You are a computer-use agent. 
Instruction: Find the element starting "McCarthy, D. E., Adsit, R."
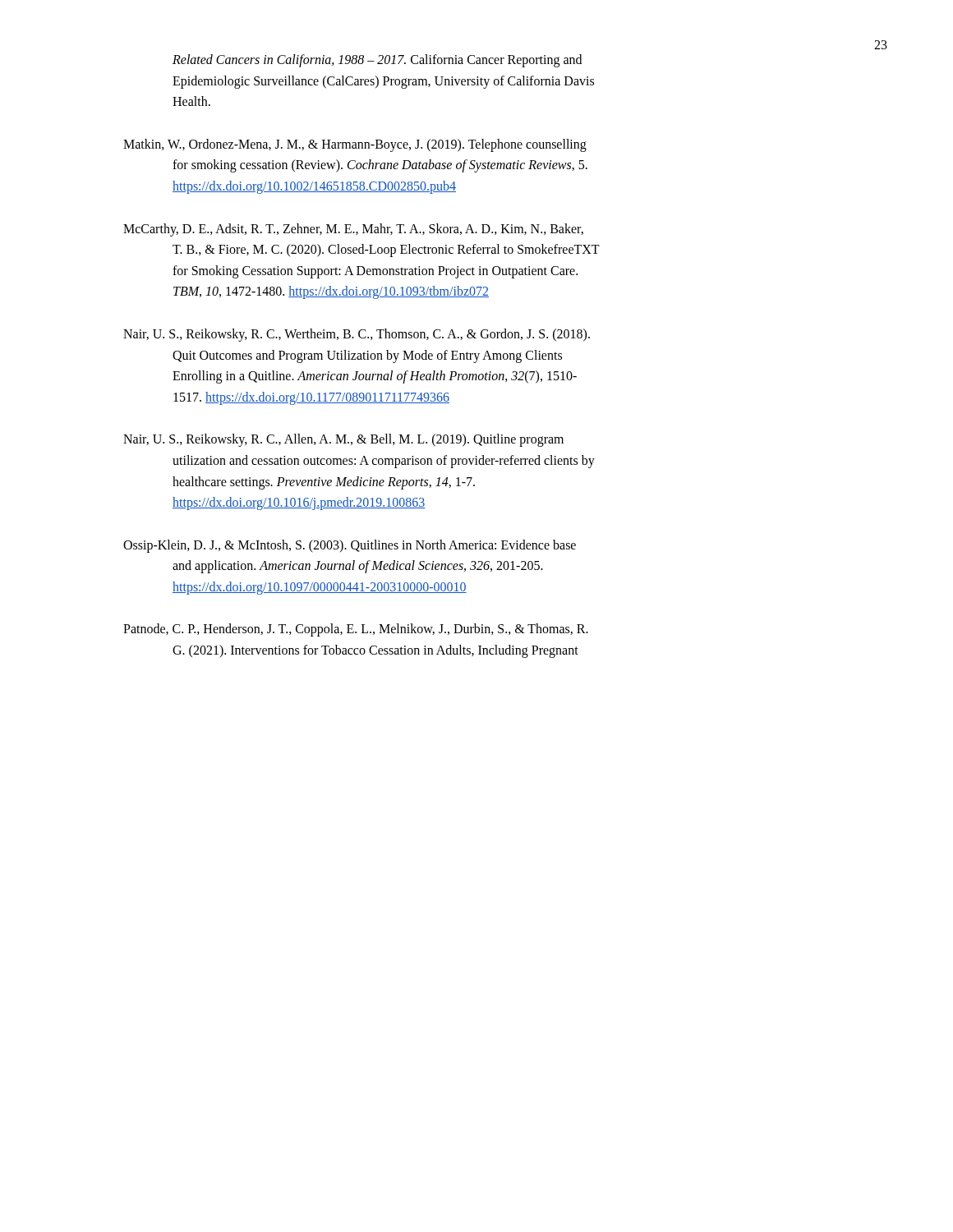(x=476, y=260)
